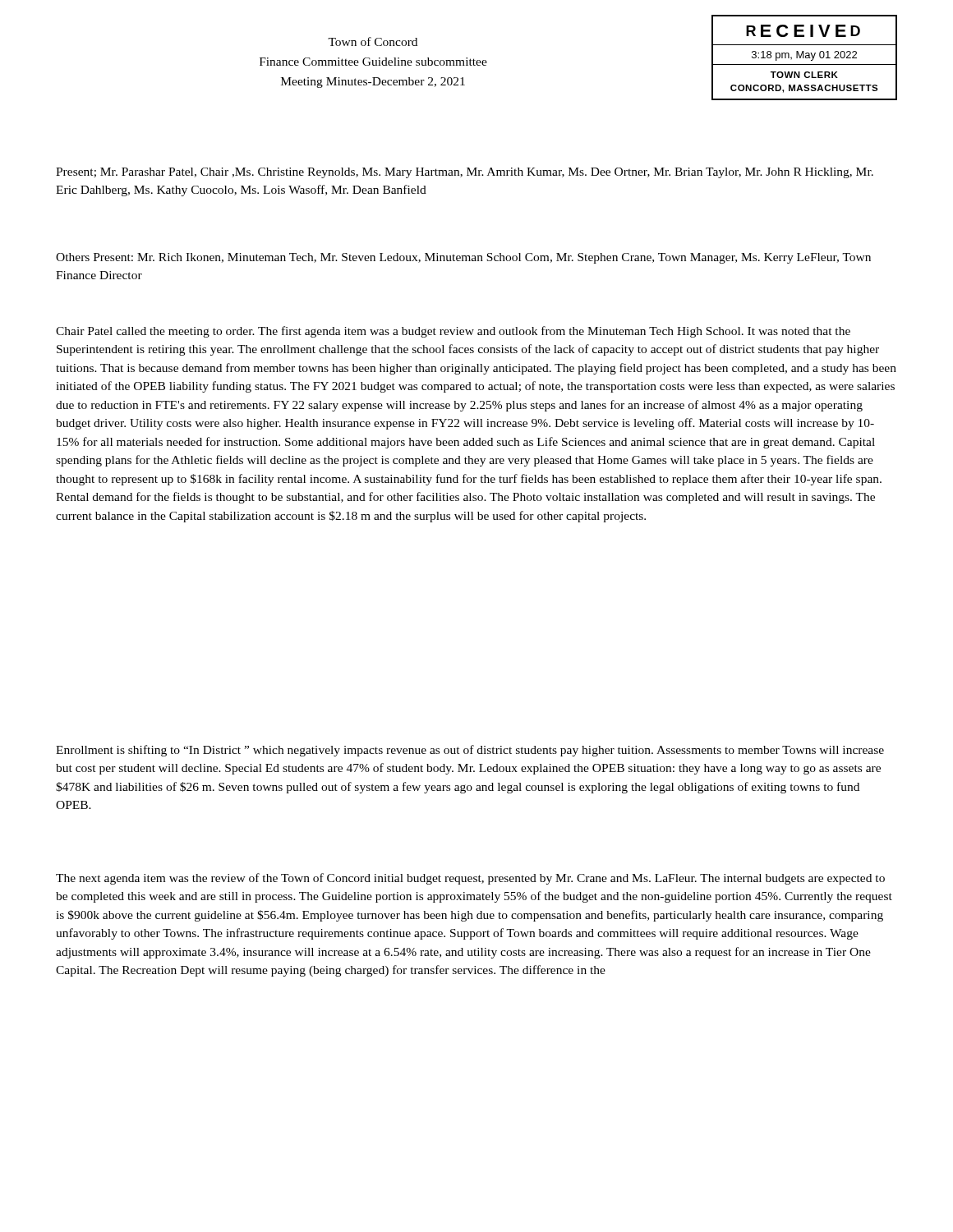Click on the title containing "Meeting Minutes-December 2, 2021"
Viewport: 953px width, 1232px height.
(x=373, y=81)
